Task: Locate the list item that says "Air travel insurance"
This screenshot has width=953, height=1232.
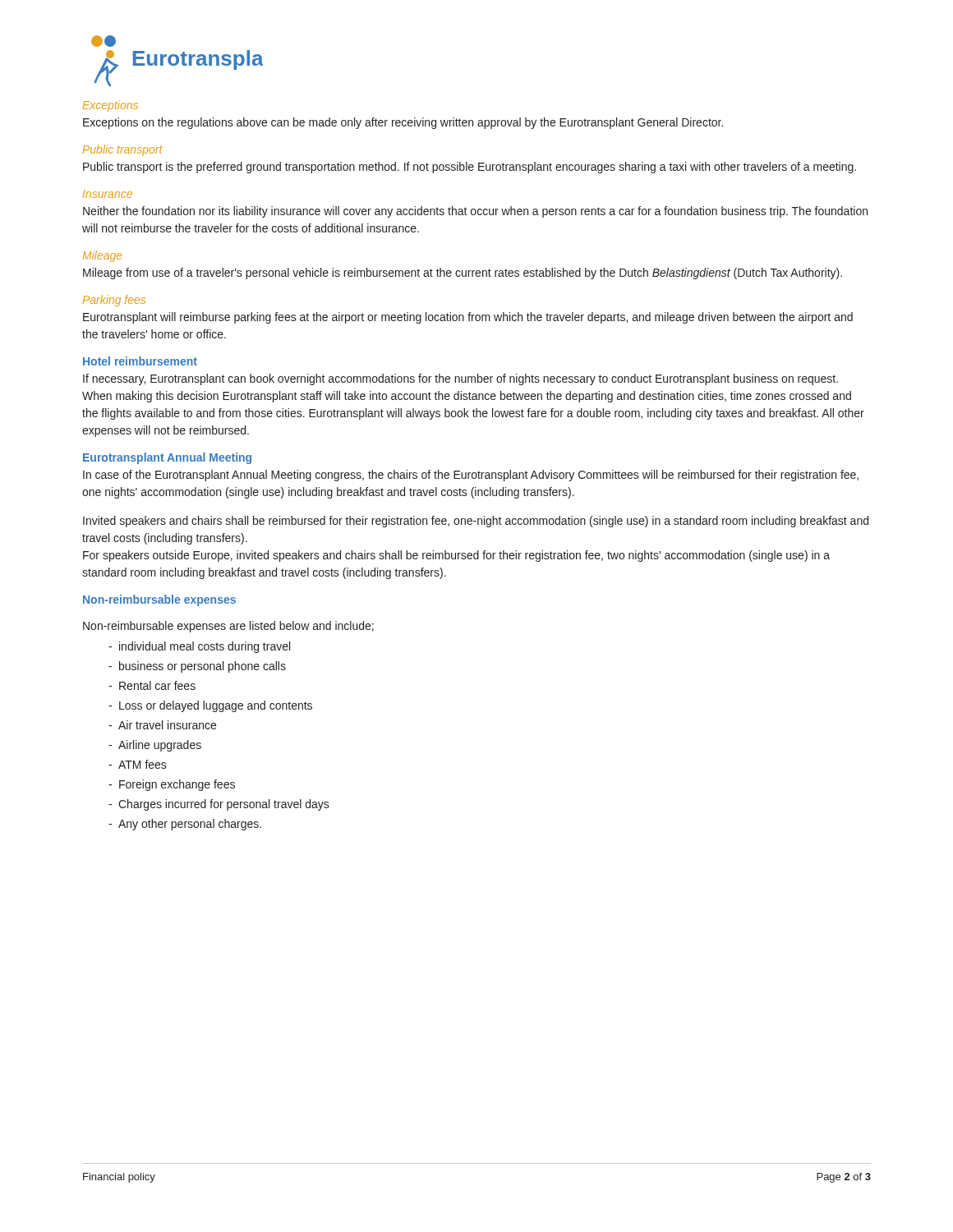Action: [167, 725]
